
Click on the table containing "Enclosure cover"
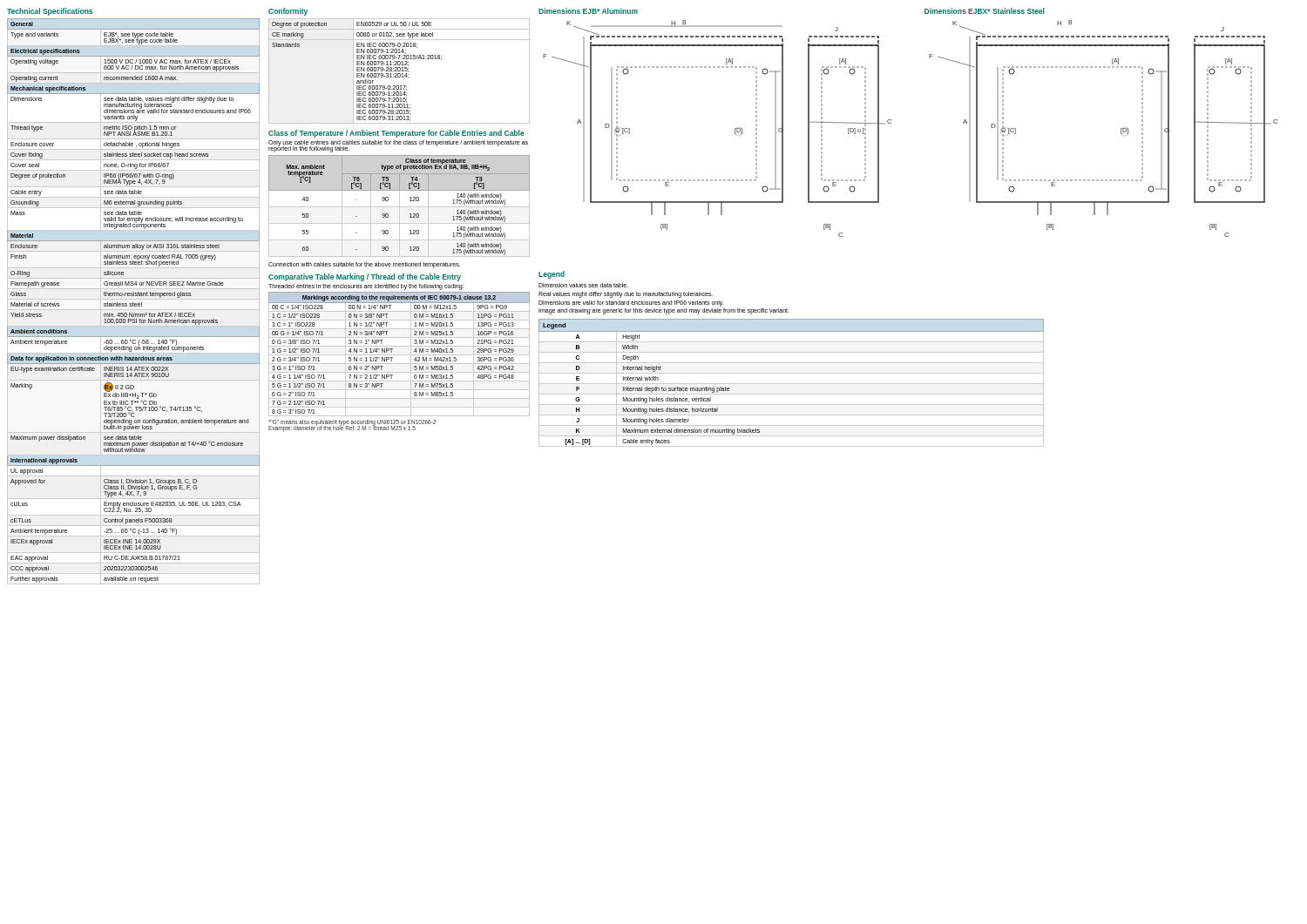point(133,302)
